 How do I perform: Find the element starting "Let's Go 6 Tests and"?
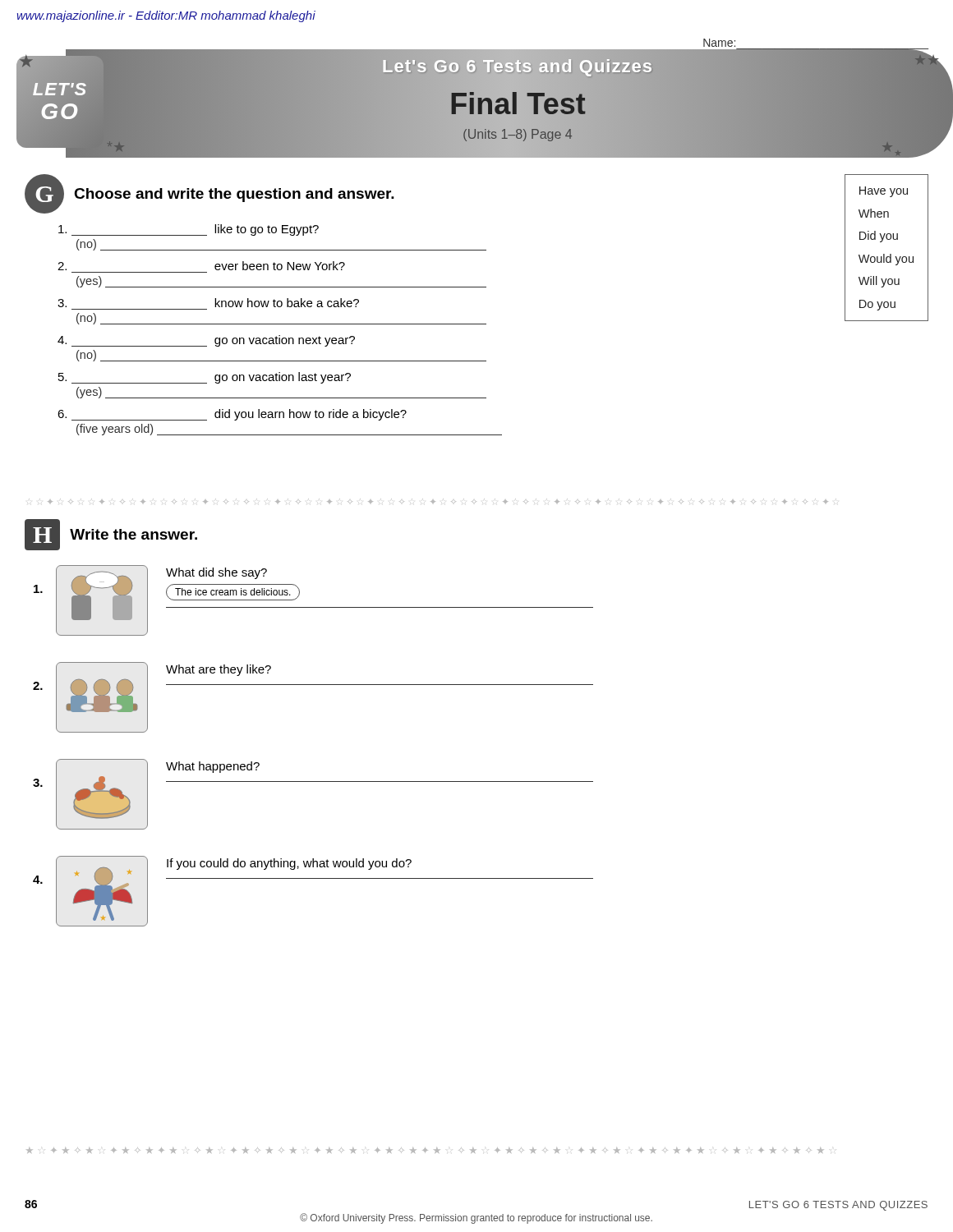pyautogui.click(x=518, y=66)
